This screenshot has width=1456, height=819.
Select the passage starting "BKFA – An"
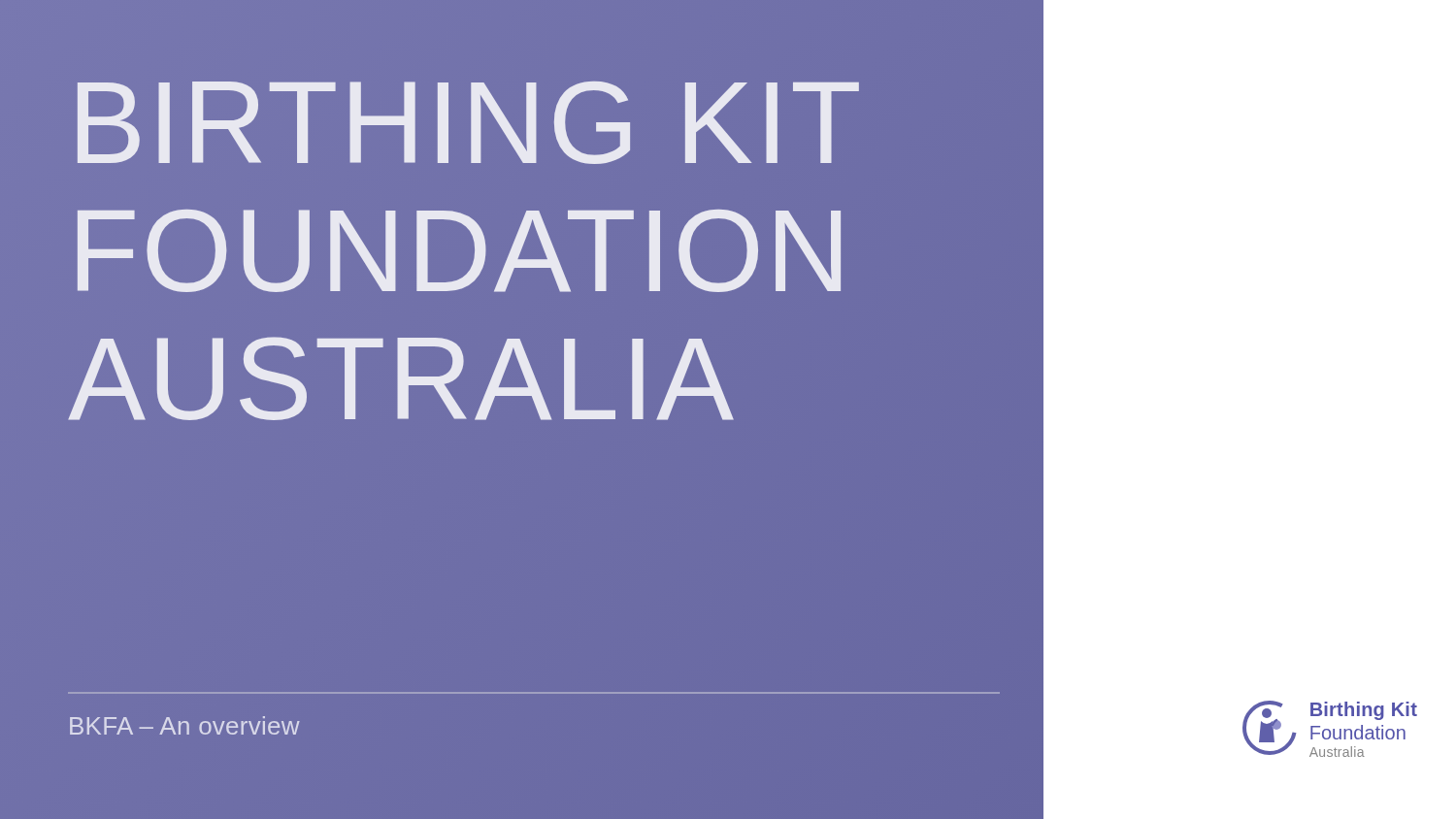pos(184,726)
